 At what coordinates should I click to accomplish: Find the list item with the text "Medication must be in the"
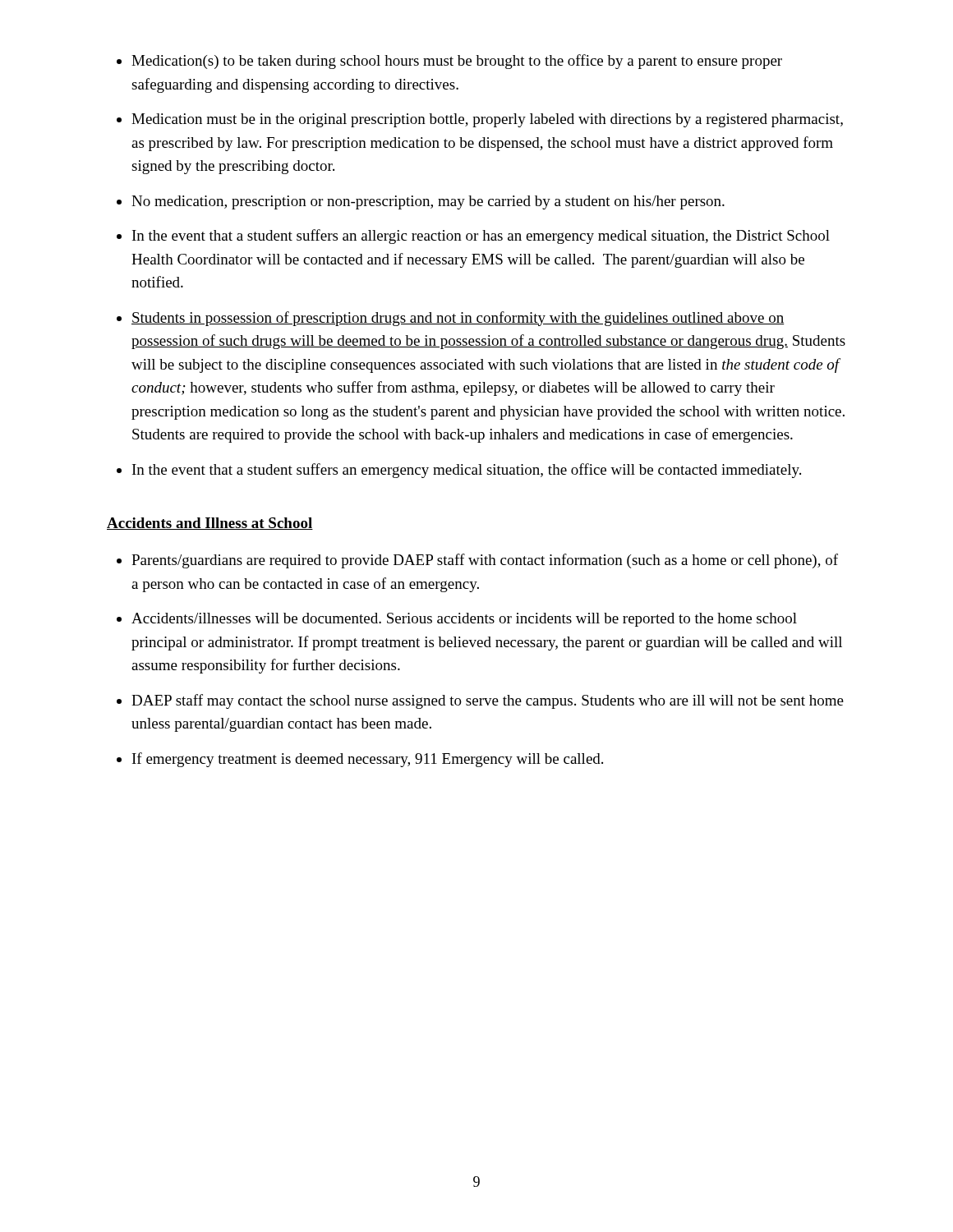pyautogui.click(x=489, y=143)
